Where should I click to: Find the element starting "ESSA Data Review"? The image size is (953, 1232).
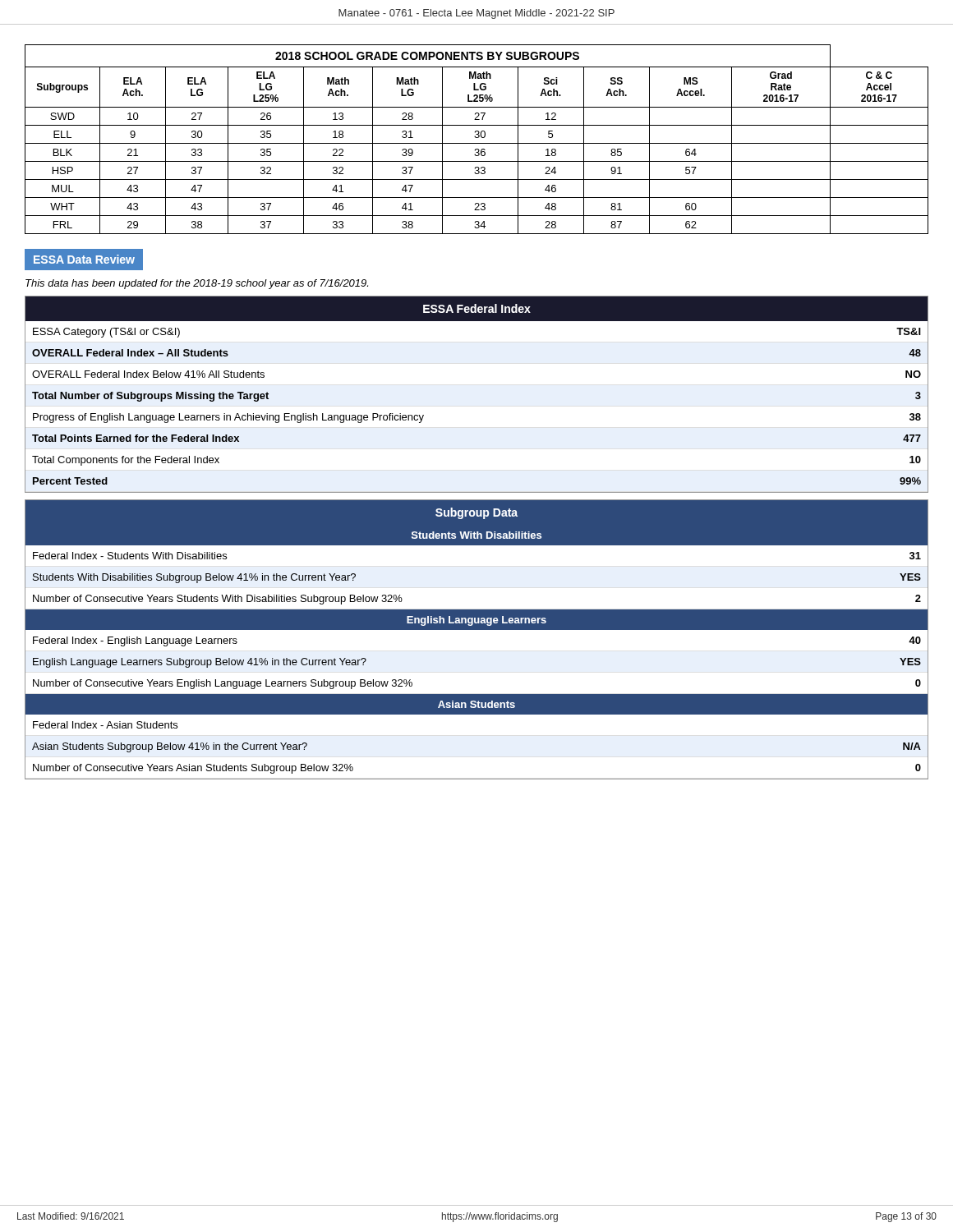[x=84, y=260]
